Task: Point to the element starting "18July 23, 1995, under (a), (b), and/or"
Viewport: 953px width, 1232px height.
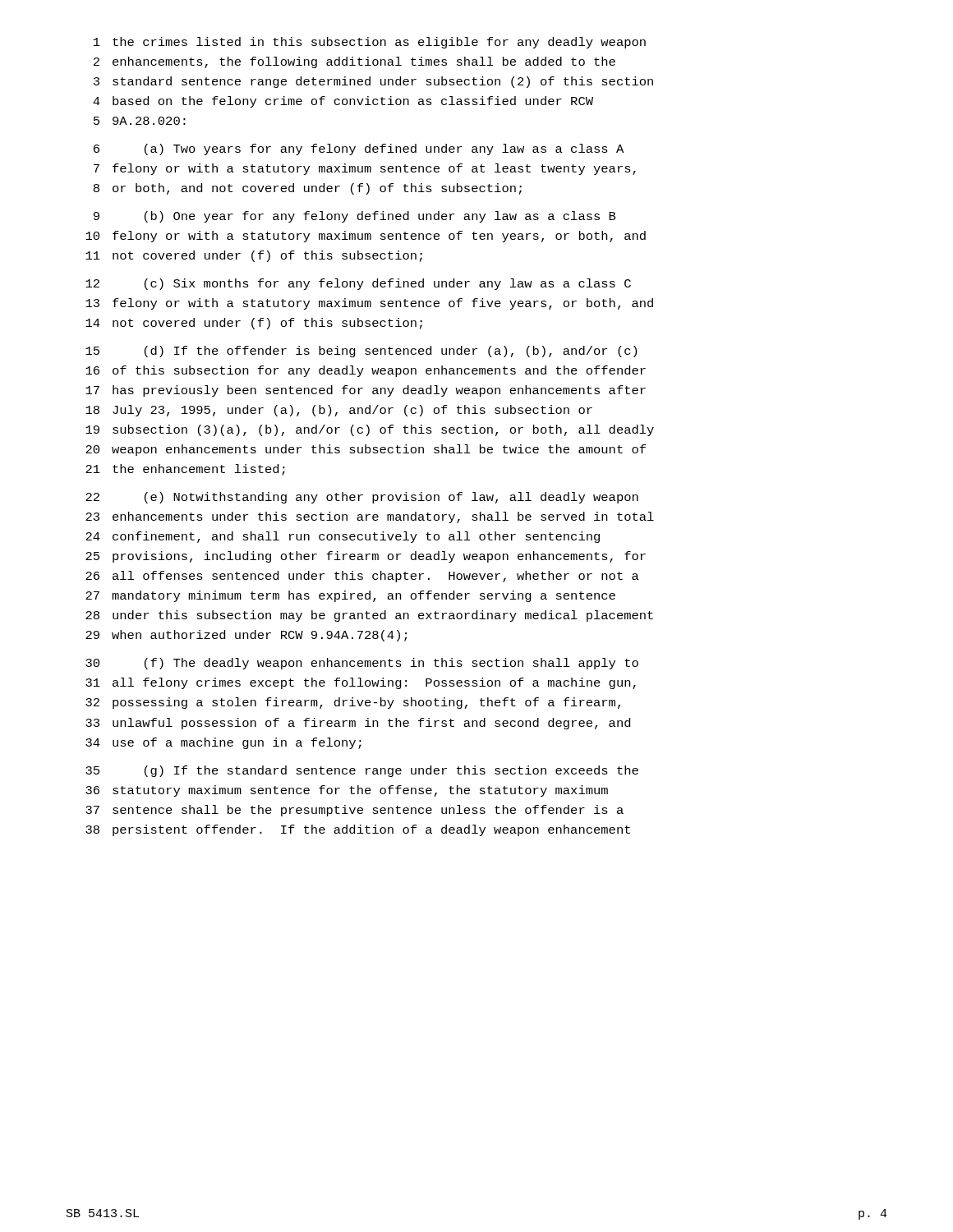Action: point(476,411)
